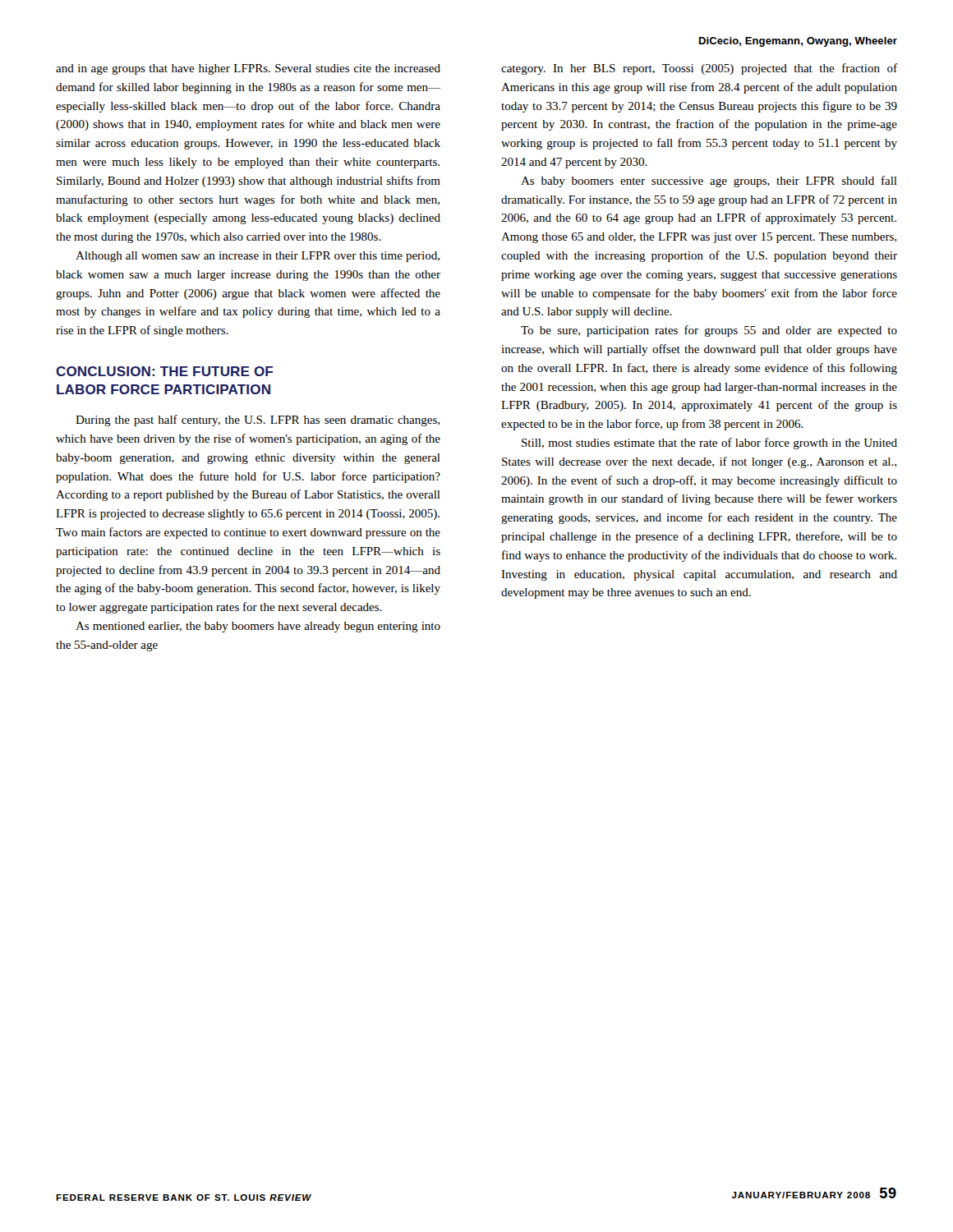This screenshot has height=1232, width=953.
Task: Point to the block beginning "Although all women"
Action: click(248, 293)
